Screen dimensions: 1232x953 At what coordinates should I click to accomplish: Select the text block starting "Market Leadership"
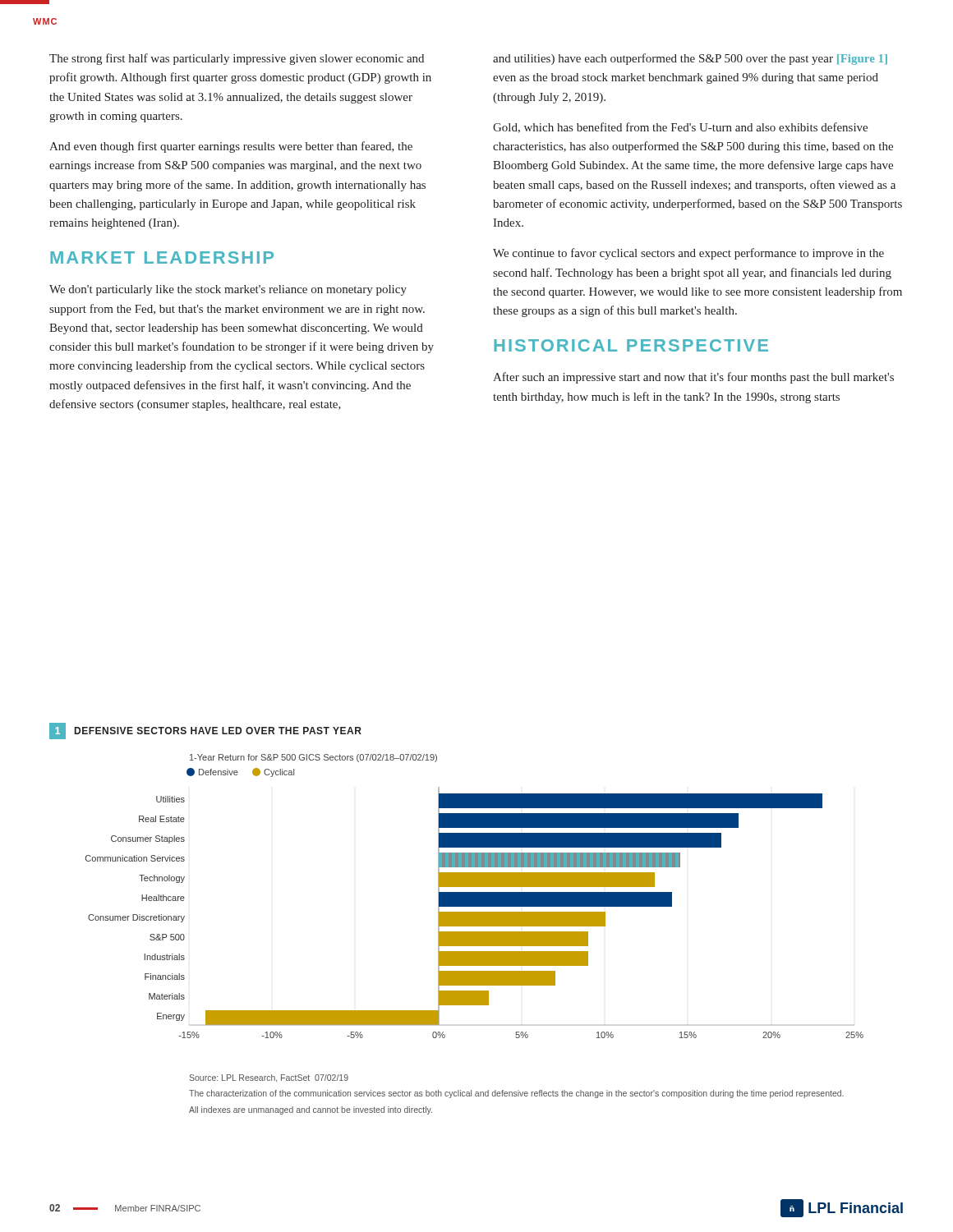tap(246, 258)
